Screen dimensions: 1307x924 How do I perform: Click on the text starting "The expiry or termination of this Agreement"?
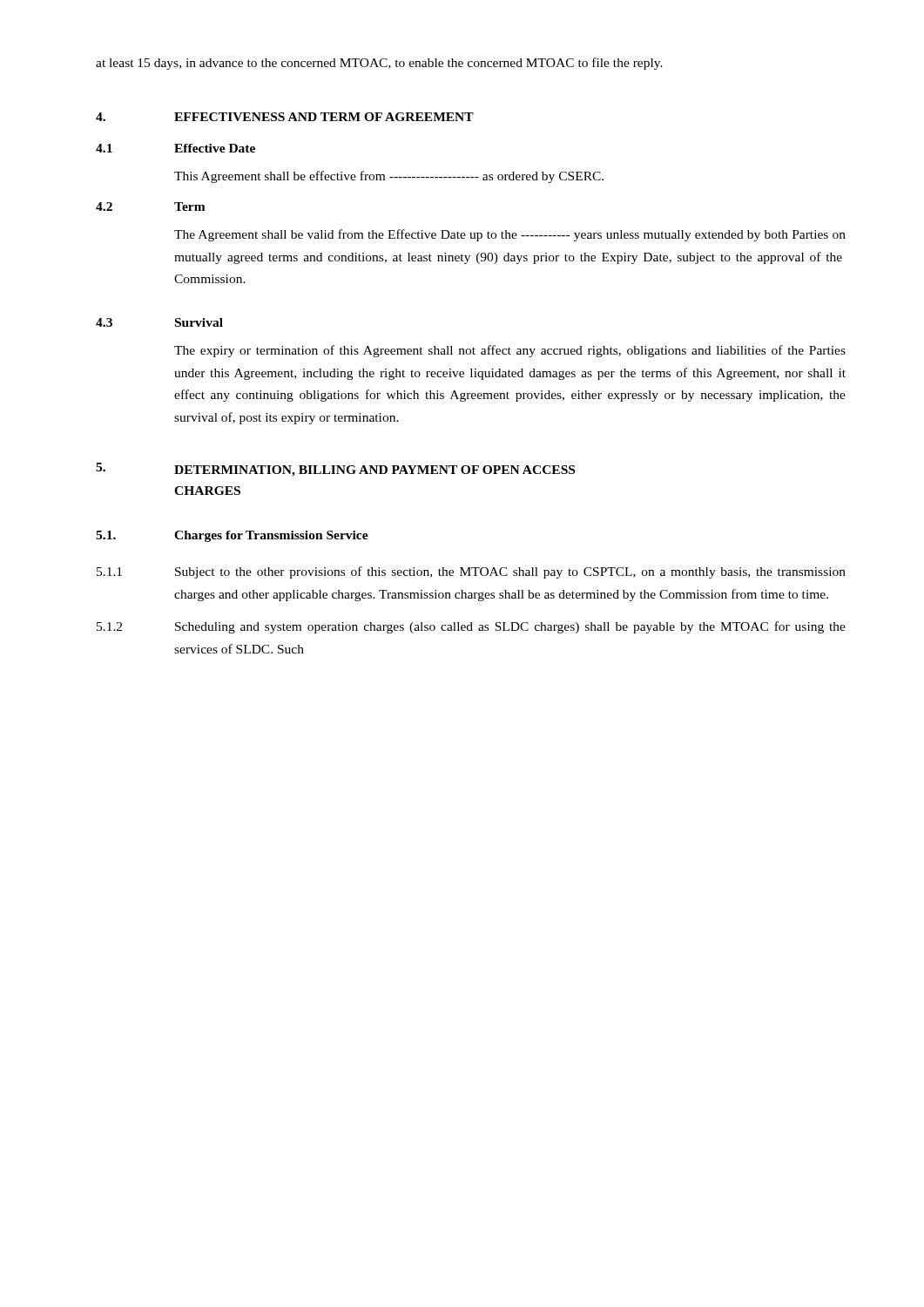pyautogui.click(x=510, y=383)
